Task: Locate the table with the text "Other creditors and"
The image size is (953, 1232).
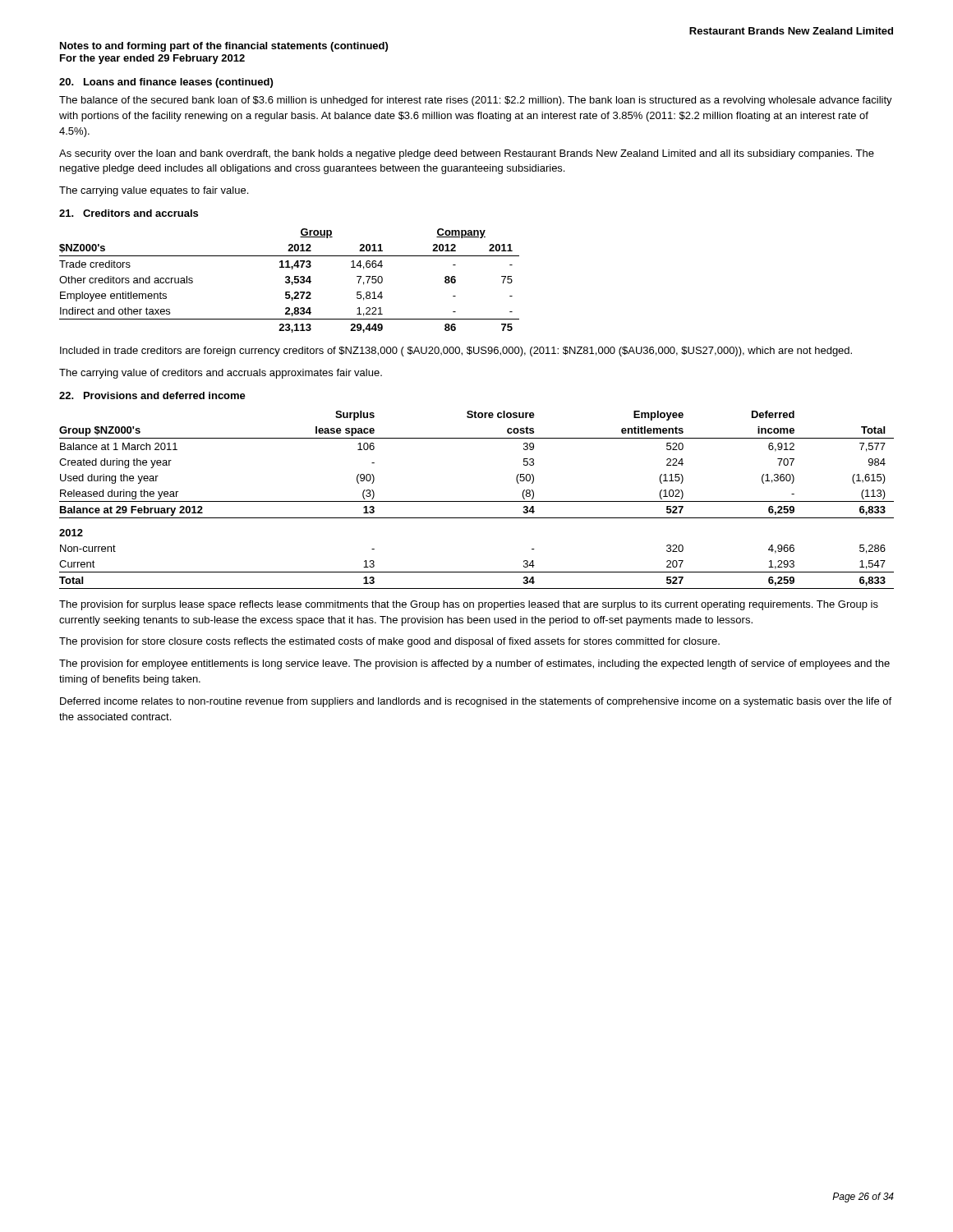Action: pos(476,280)
